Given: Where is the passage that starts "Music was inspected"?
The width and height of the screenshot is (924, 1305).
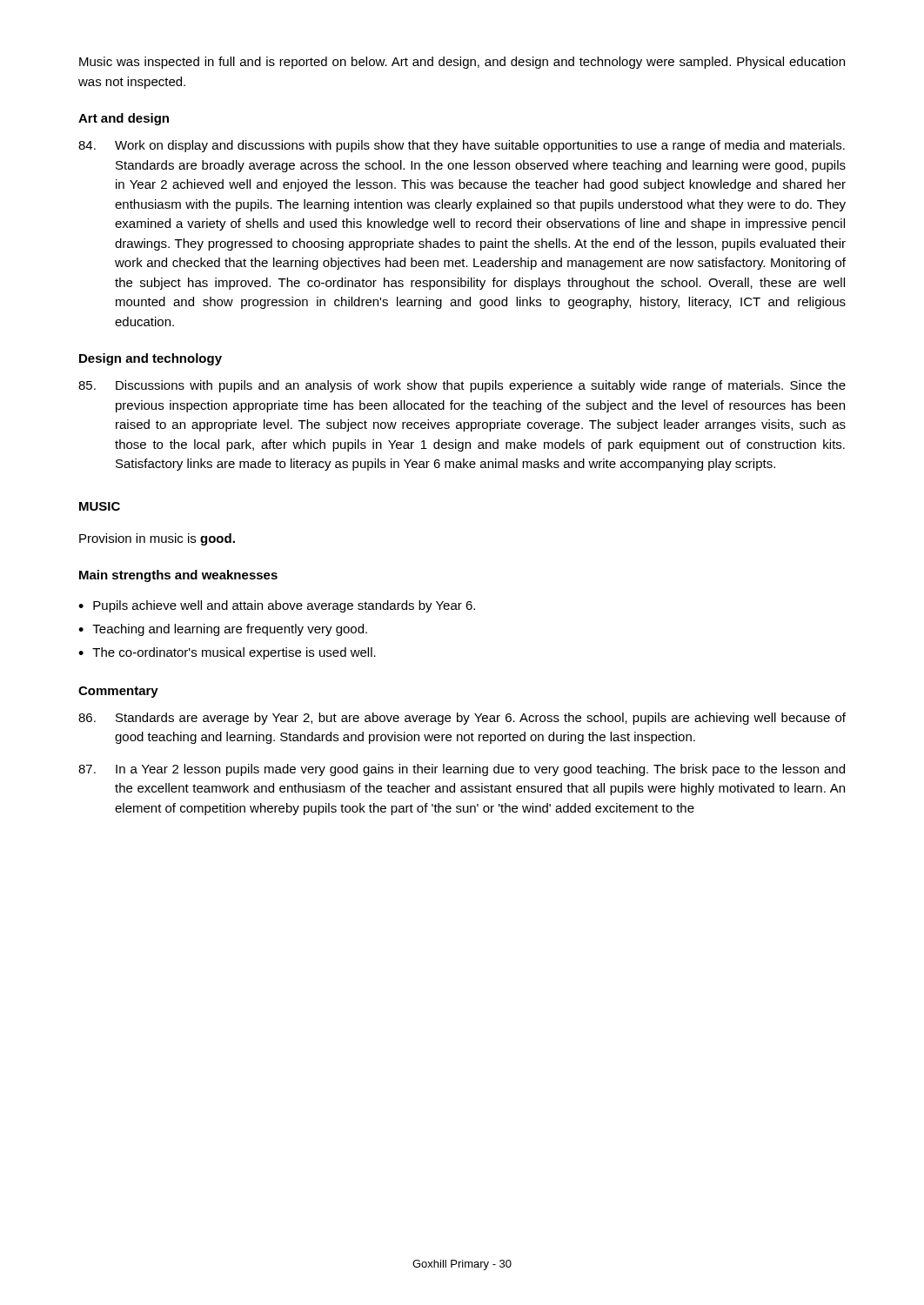Looking at the screenshot, I should 462,71.
